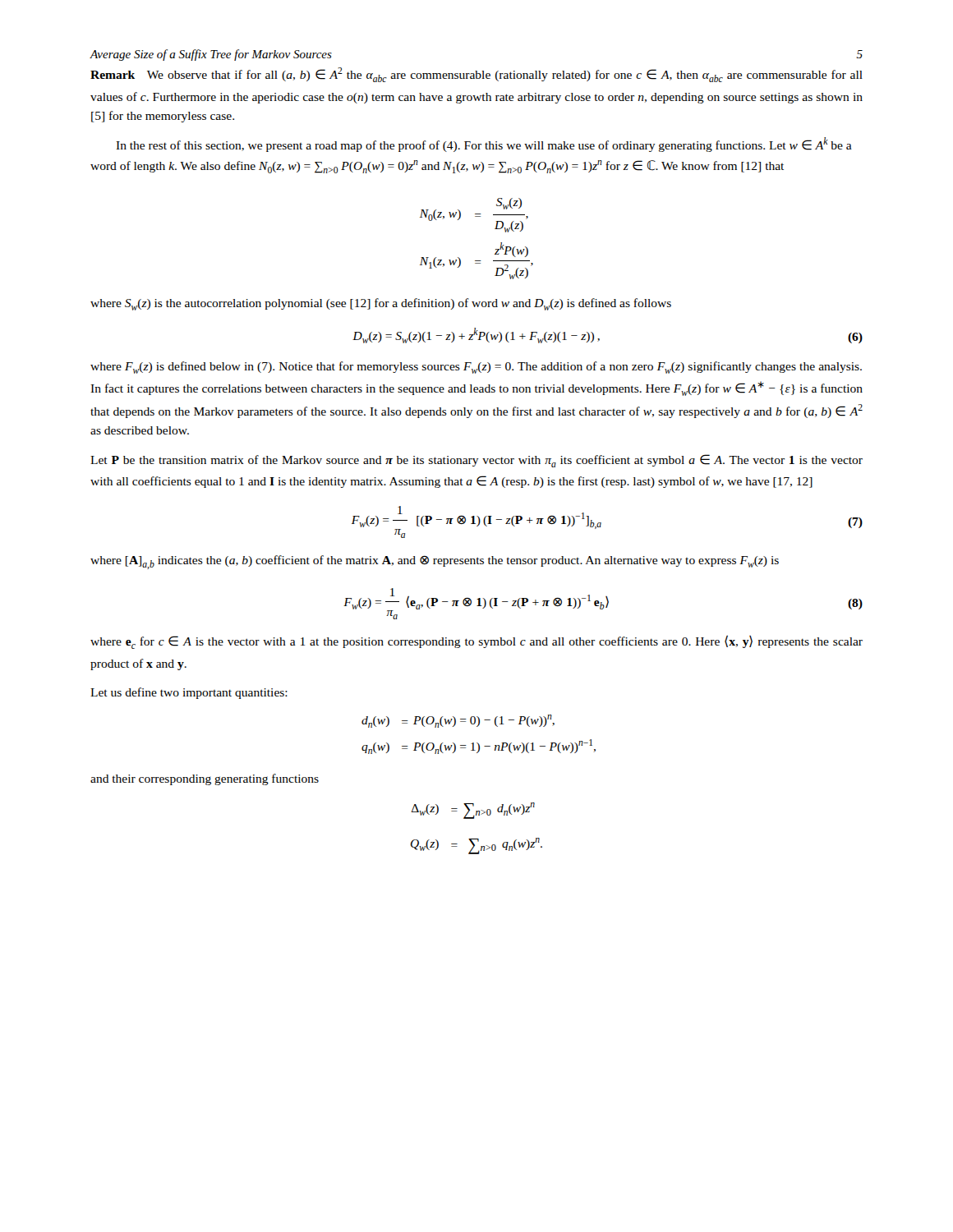The height and width of the screenshot is (1232, 953).
Task: Click on the region starting "Dw(z) = Sw(z)(1 −"
Action: click(476, 337)
